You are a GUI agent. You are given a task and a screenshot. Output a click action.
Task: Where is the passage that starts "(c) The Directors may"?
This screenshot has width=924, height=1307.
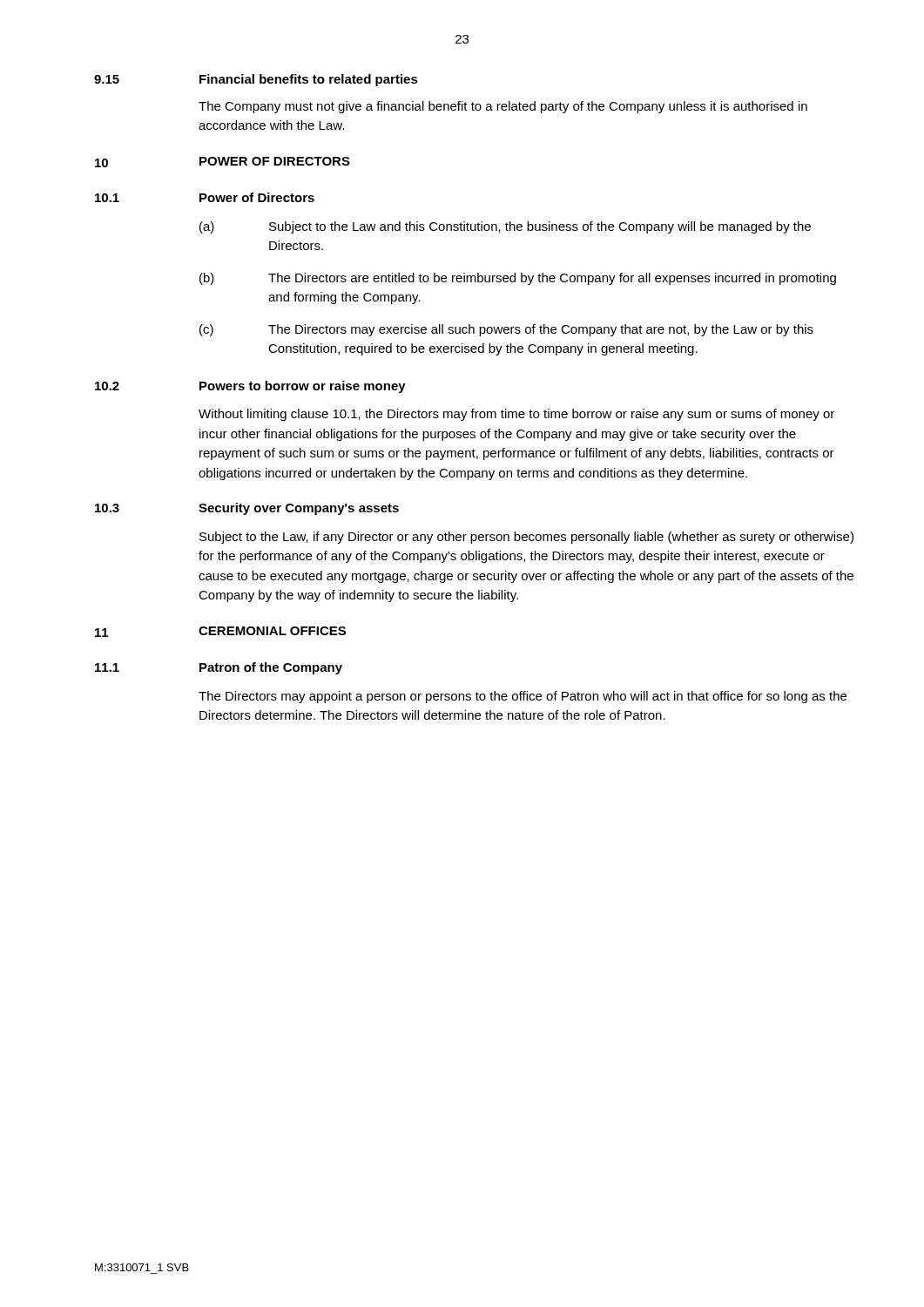pos(526,339)
